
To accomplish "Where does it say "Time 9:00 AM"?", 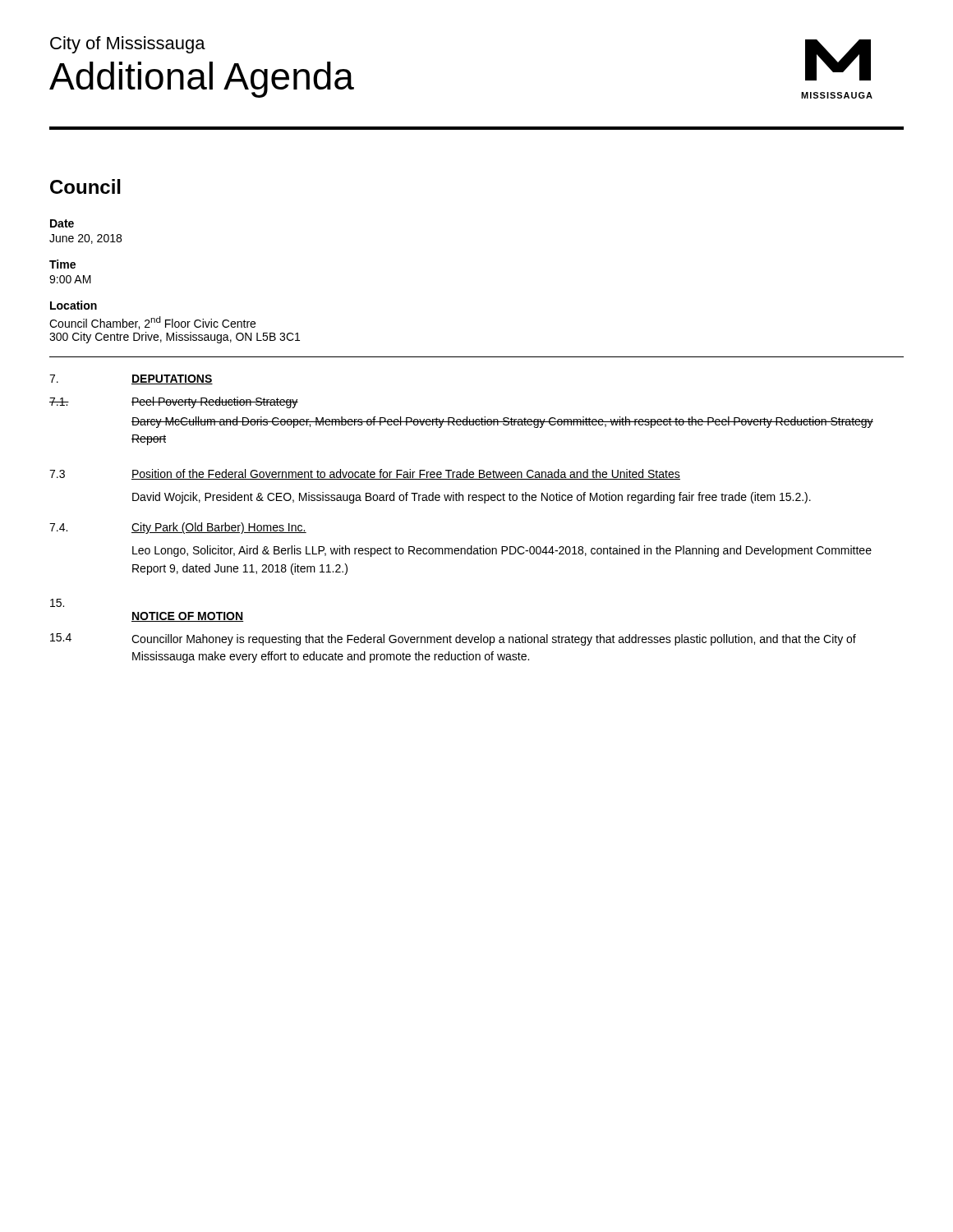I will tap(62, 264).
